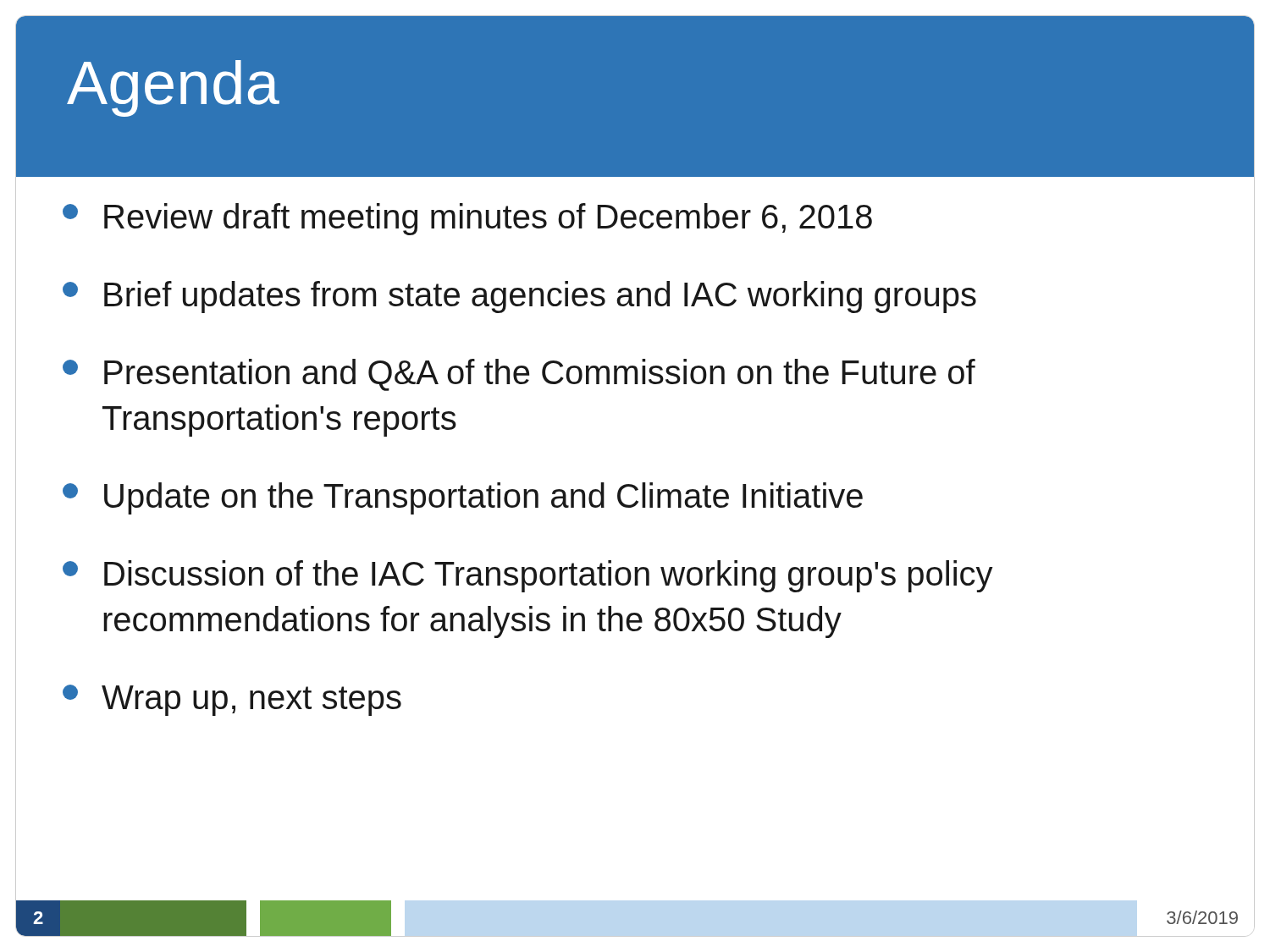The image size is (1270, 952).
Task: Click on the text block starting "Update on the Transportation and"
Action: (x=635, y=496)
